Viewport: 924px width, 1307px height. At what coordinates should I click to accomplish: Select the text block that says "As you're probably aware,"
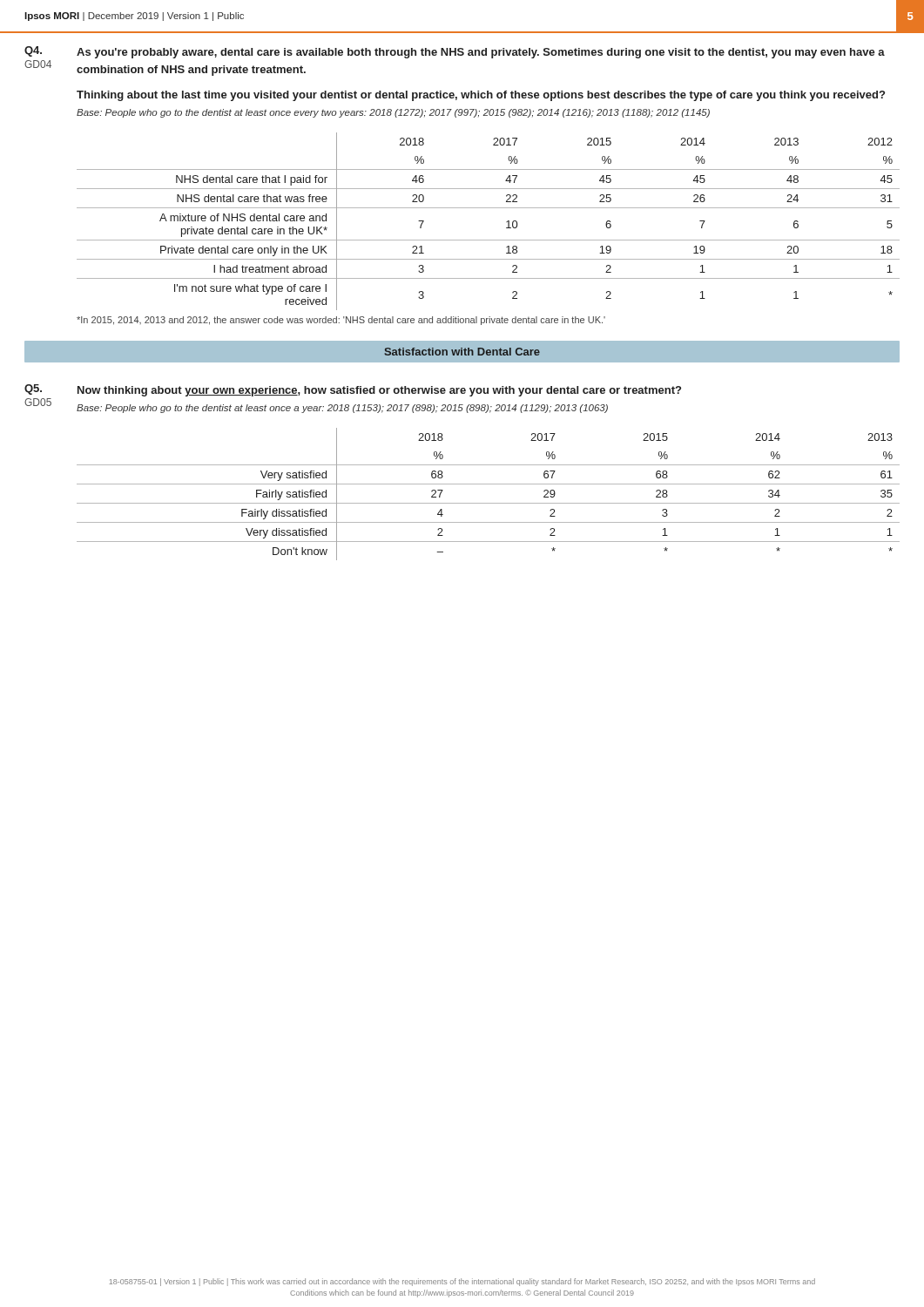pos(481,60)
